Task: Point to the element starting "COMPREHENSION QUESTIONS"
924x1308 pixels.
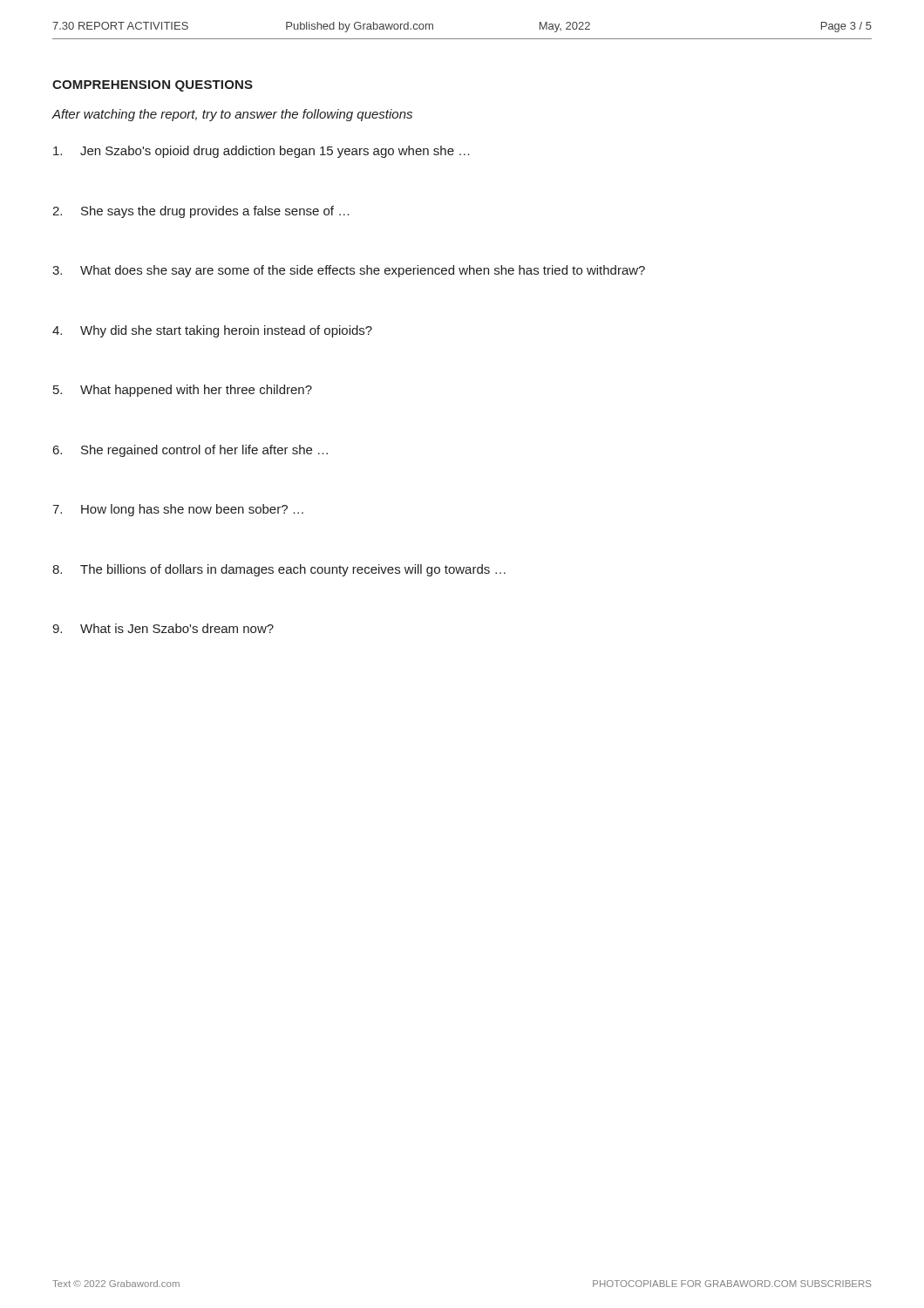Action: coord(153,84)
